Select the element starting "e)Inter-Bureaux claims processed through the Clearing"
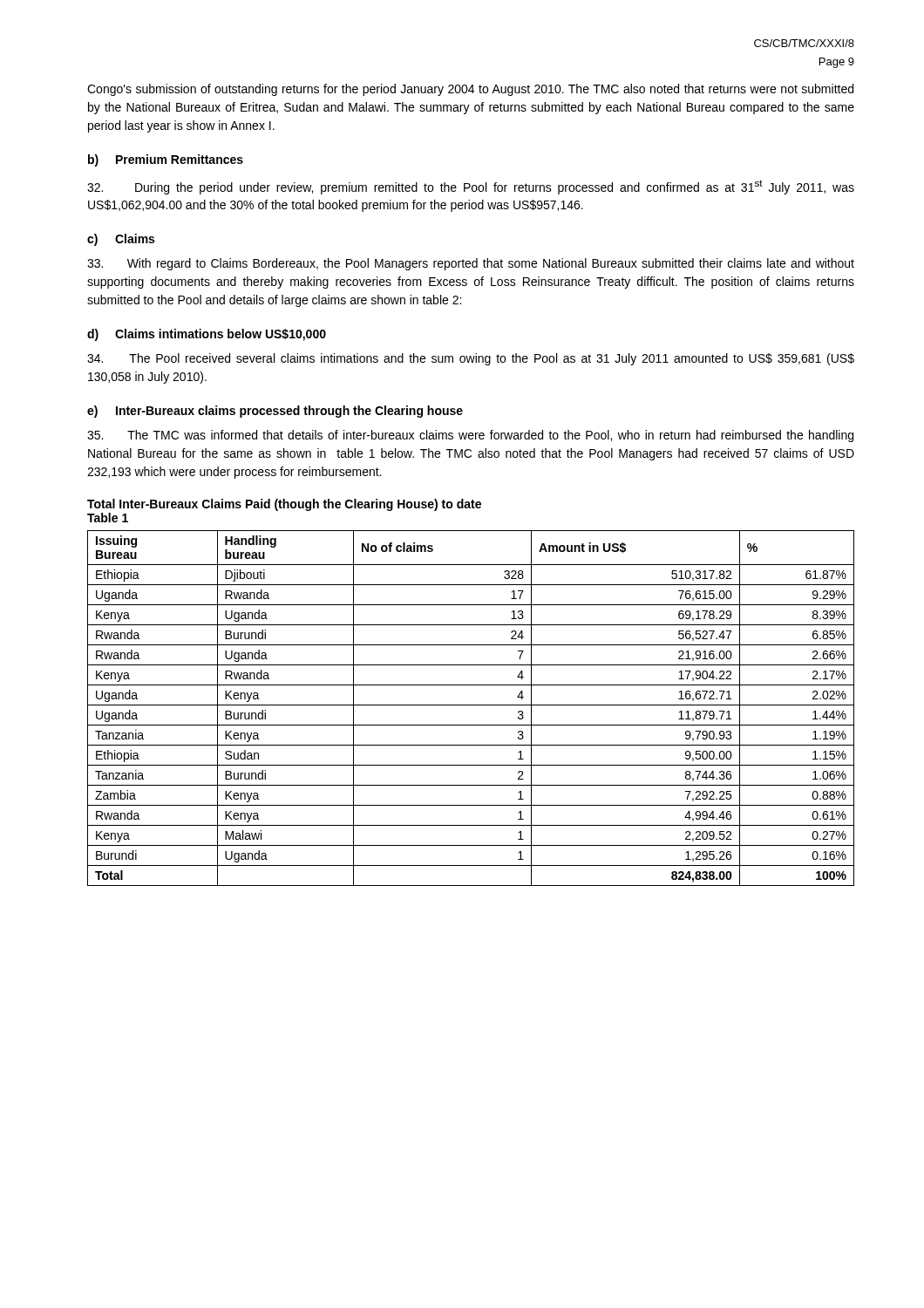The width and height of the screenshot is (924, 1308). click(275, 411)
